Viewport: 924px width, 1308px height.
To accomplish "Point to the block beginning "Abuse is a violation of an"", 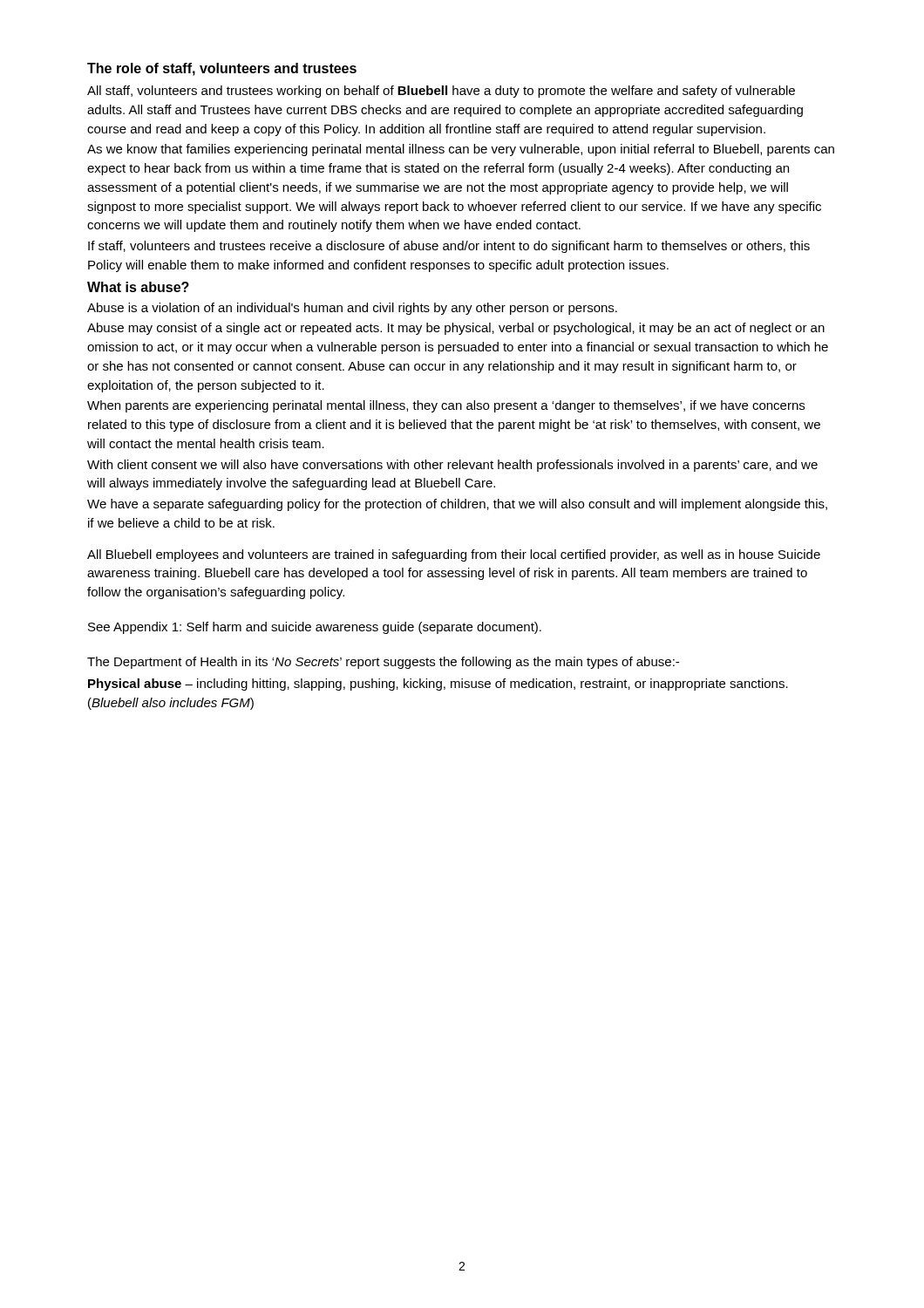I will (x=353, y=307).
